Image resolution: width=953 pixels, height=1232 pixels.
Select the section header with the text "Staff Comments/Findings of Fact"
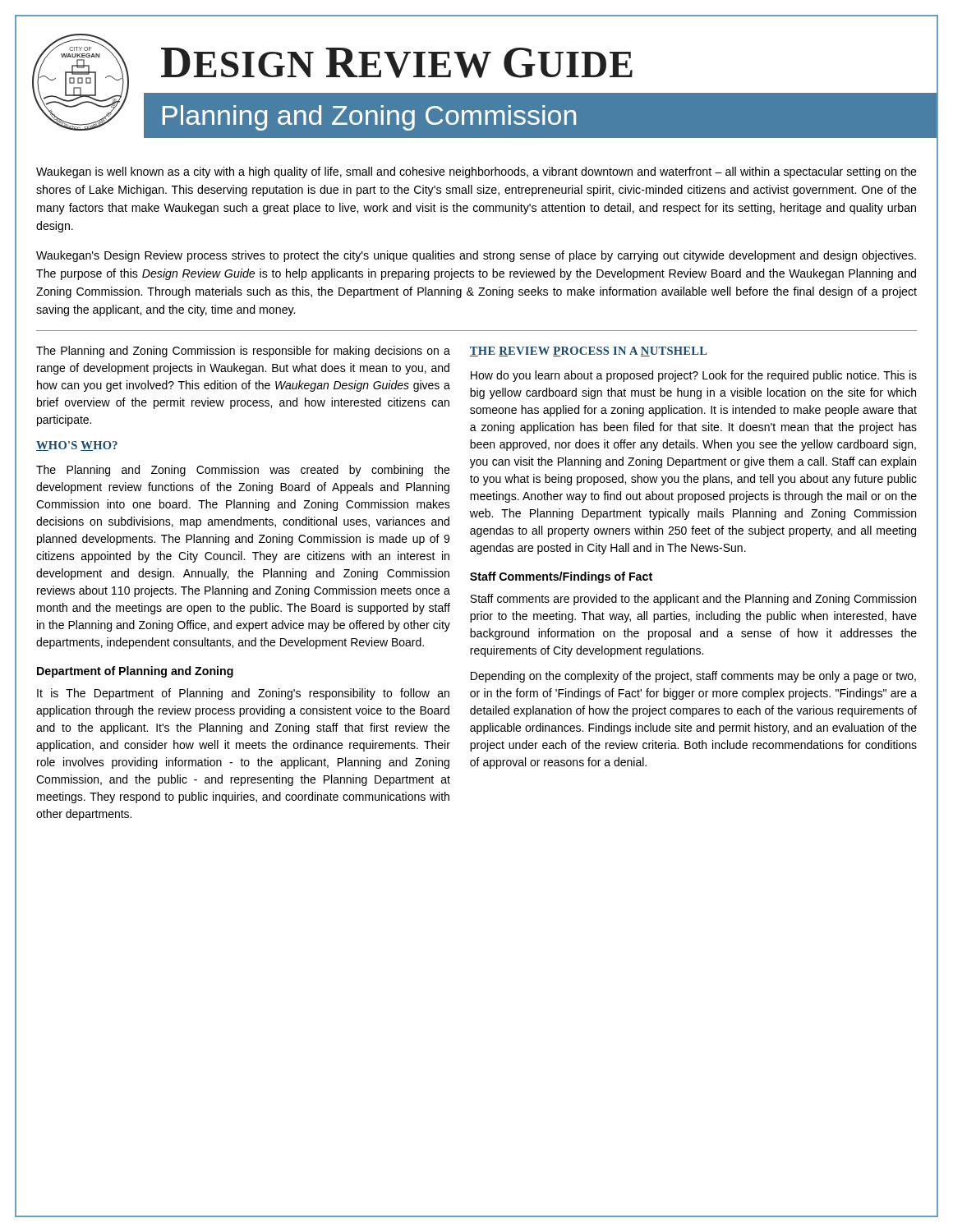[561, 576]
